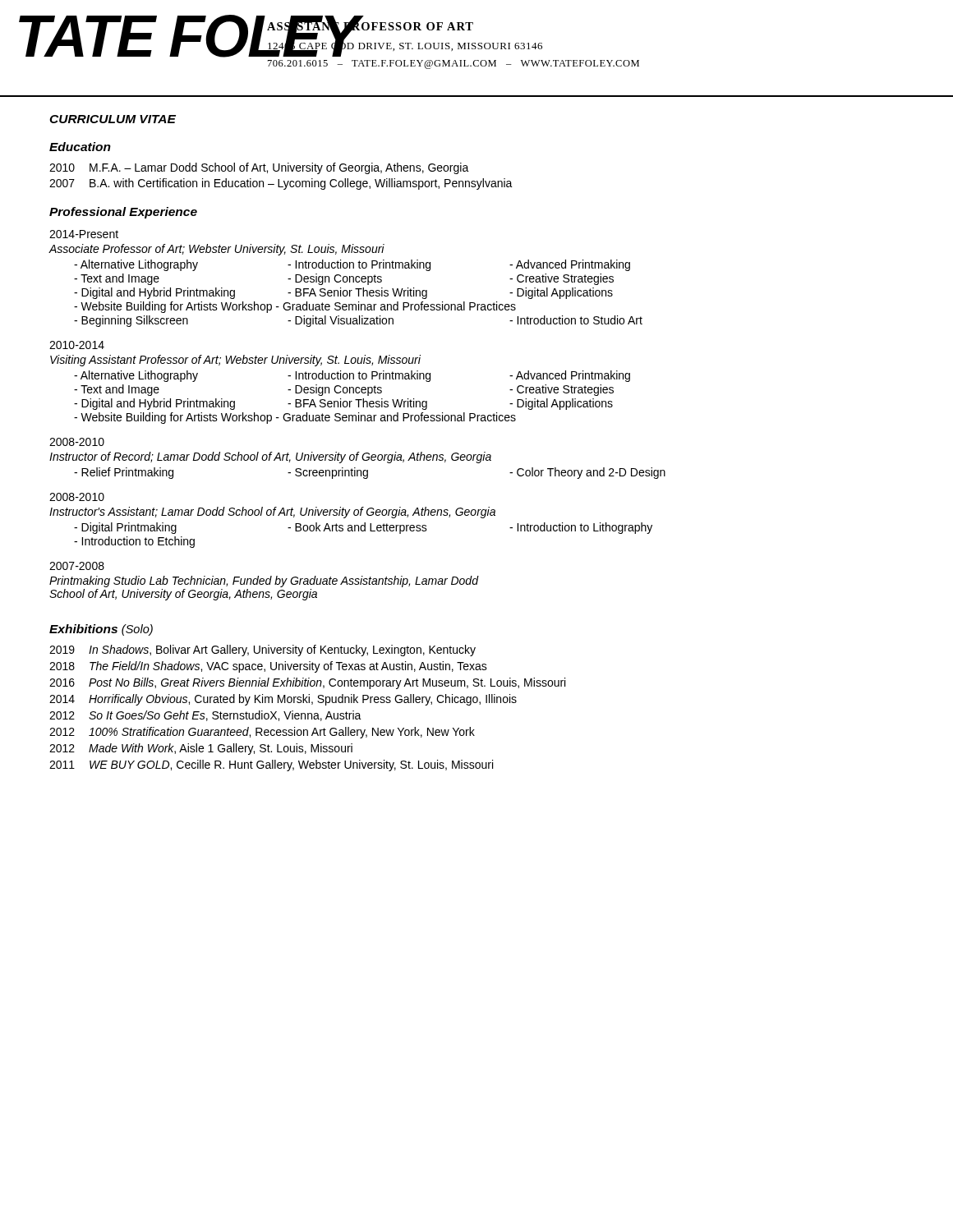
Task: Locate the list item that reads "Introduction to Etching"
Action: pos(135,541)
